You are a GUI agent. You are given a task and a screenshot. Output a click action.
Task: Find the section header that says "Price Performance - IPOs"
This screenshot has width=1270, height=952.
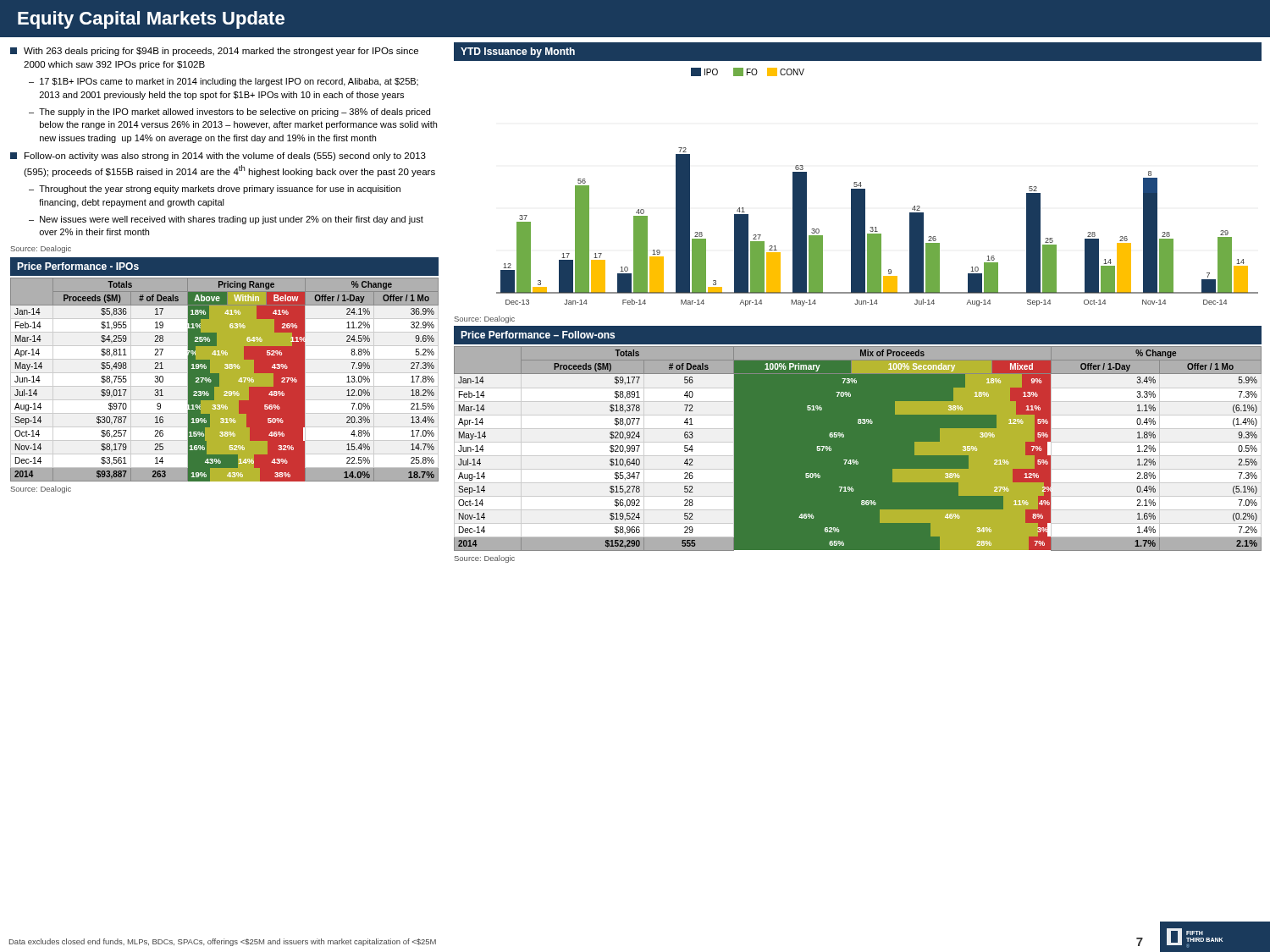click(78, 266)
